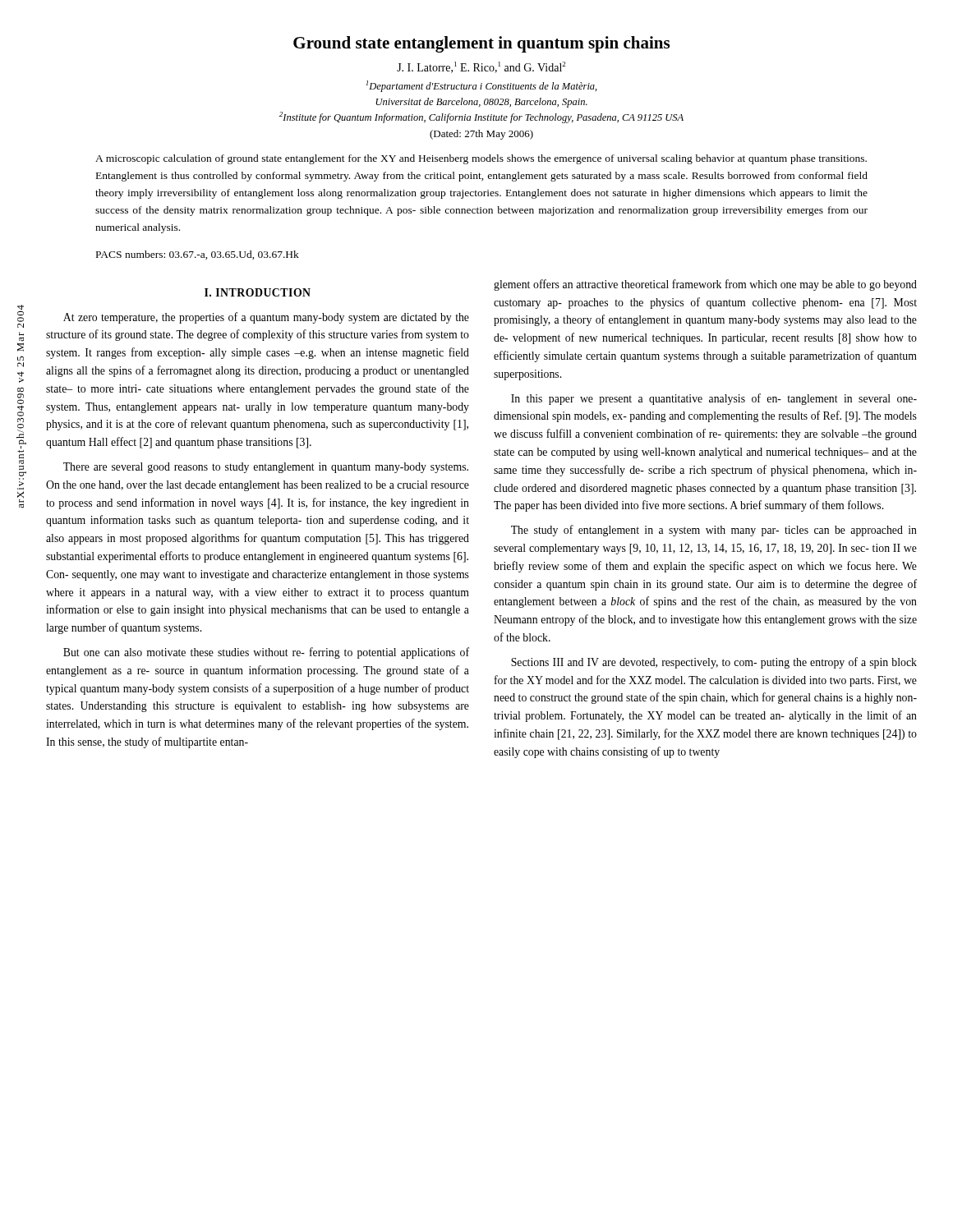Image resolution: width=953 pixels, height=1232 pixels.
Task: Click the passage that begins "A microscopic calculation of"
Action: (481, 193)
